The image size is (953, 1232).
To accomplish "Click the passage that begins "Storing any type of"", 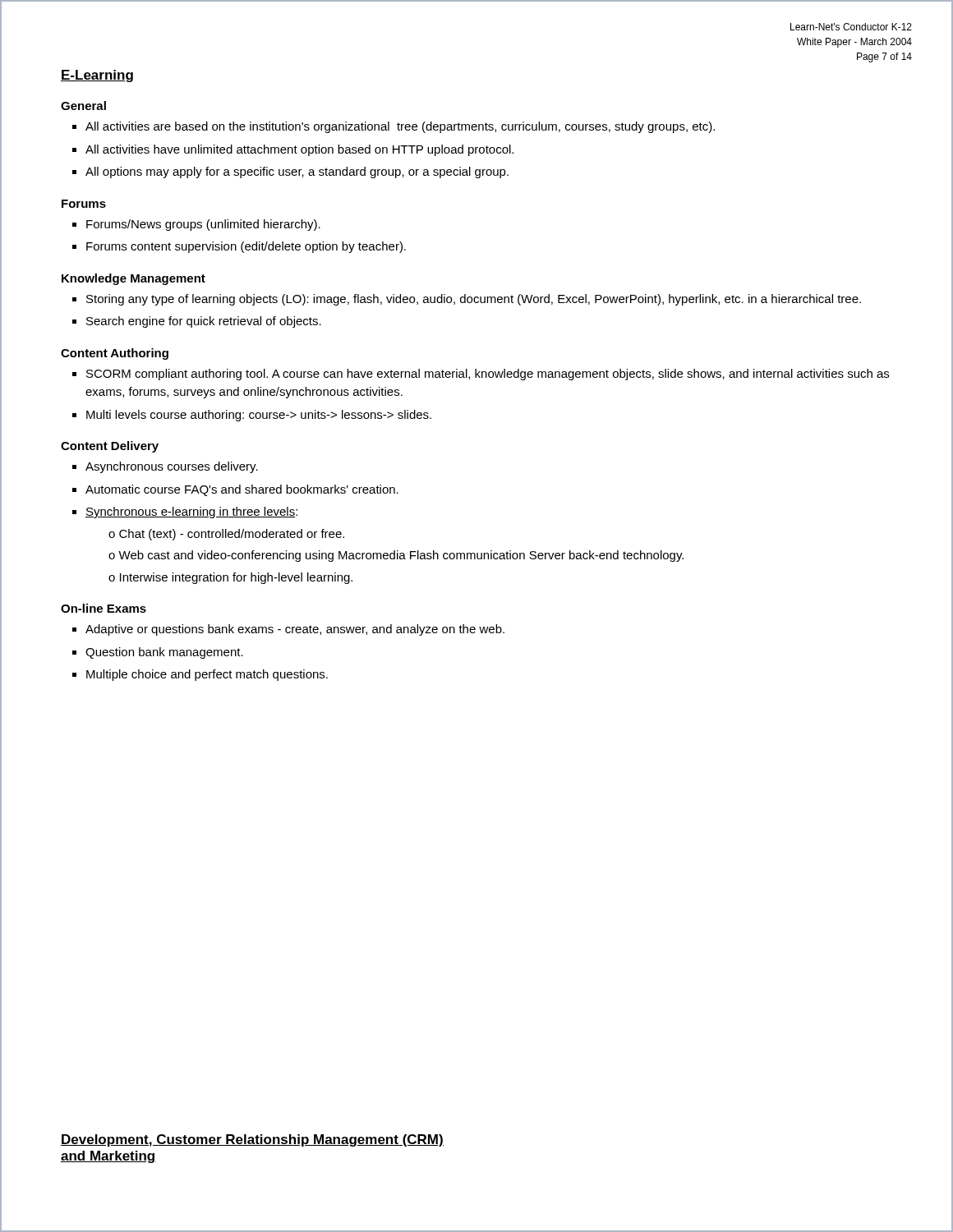I will pyautogui.click(x=489, y=299).
